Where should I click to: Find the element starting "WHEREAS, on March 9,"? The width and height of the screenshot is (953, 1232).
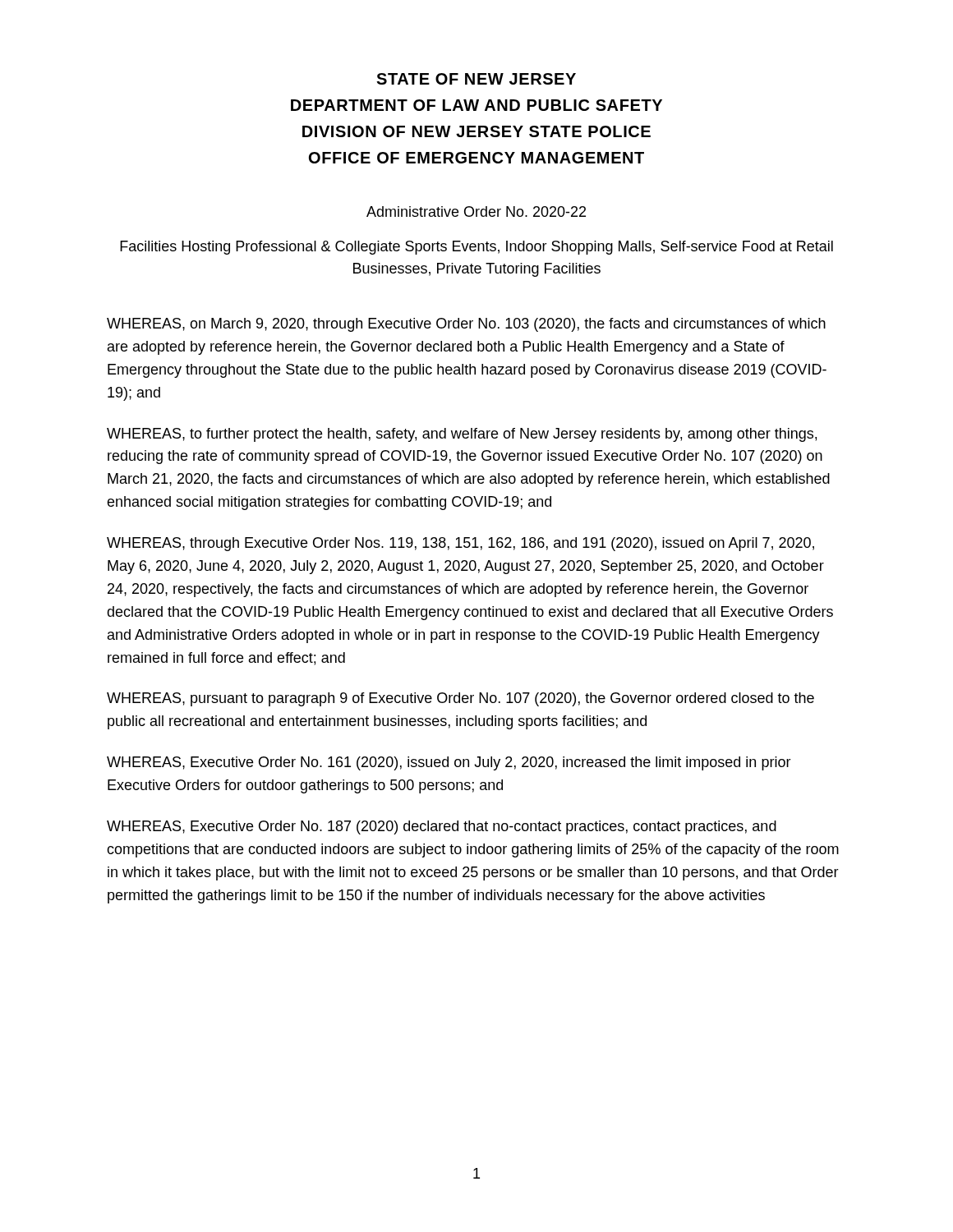467,358
